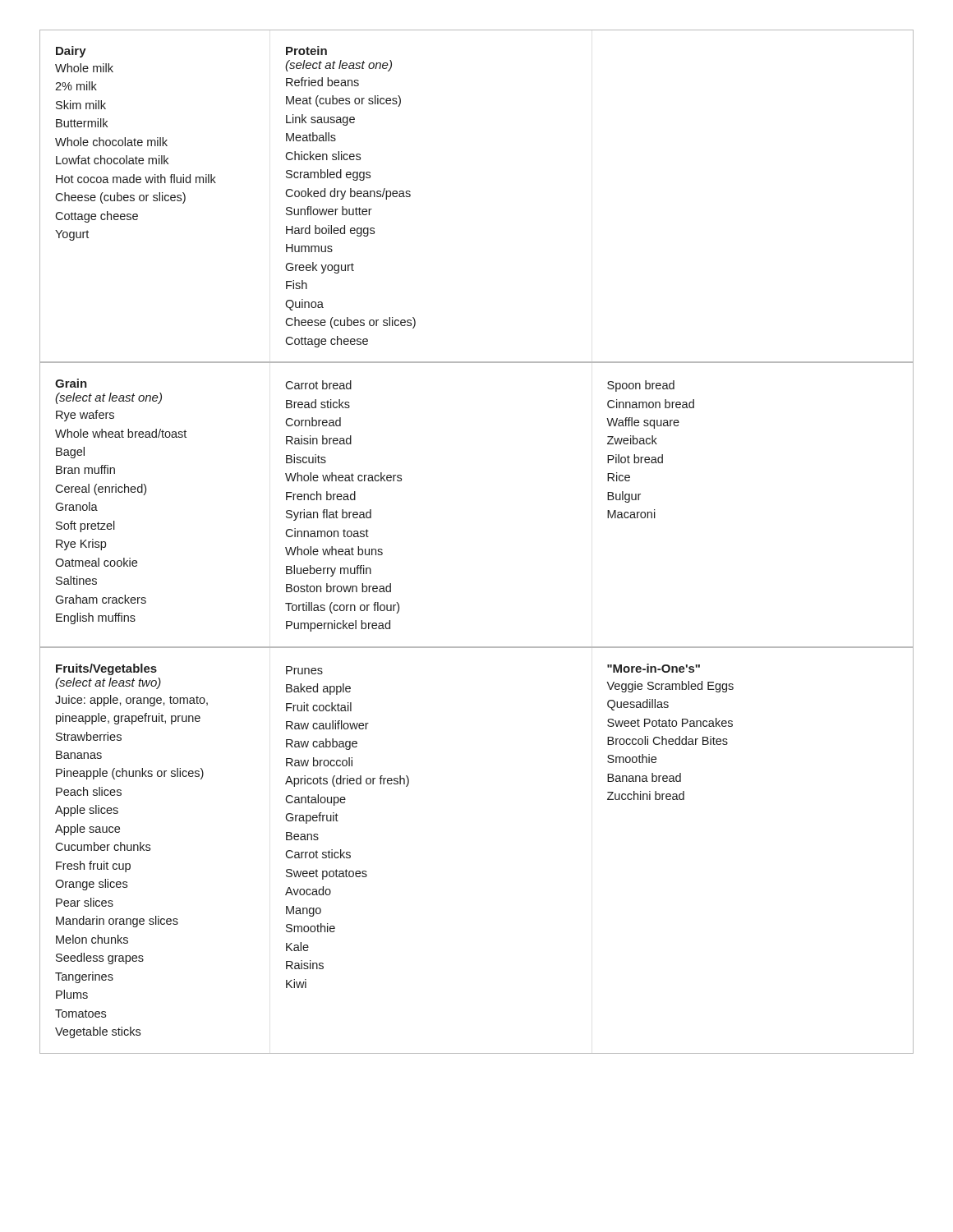The image size is (953, 1232).
Task: Navigate to the passage starting "Raw broccoli"
Action: (319, 762)
